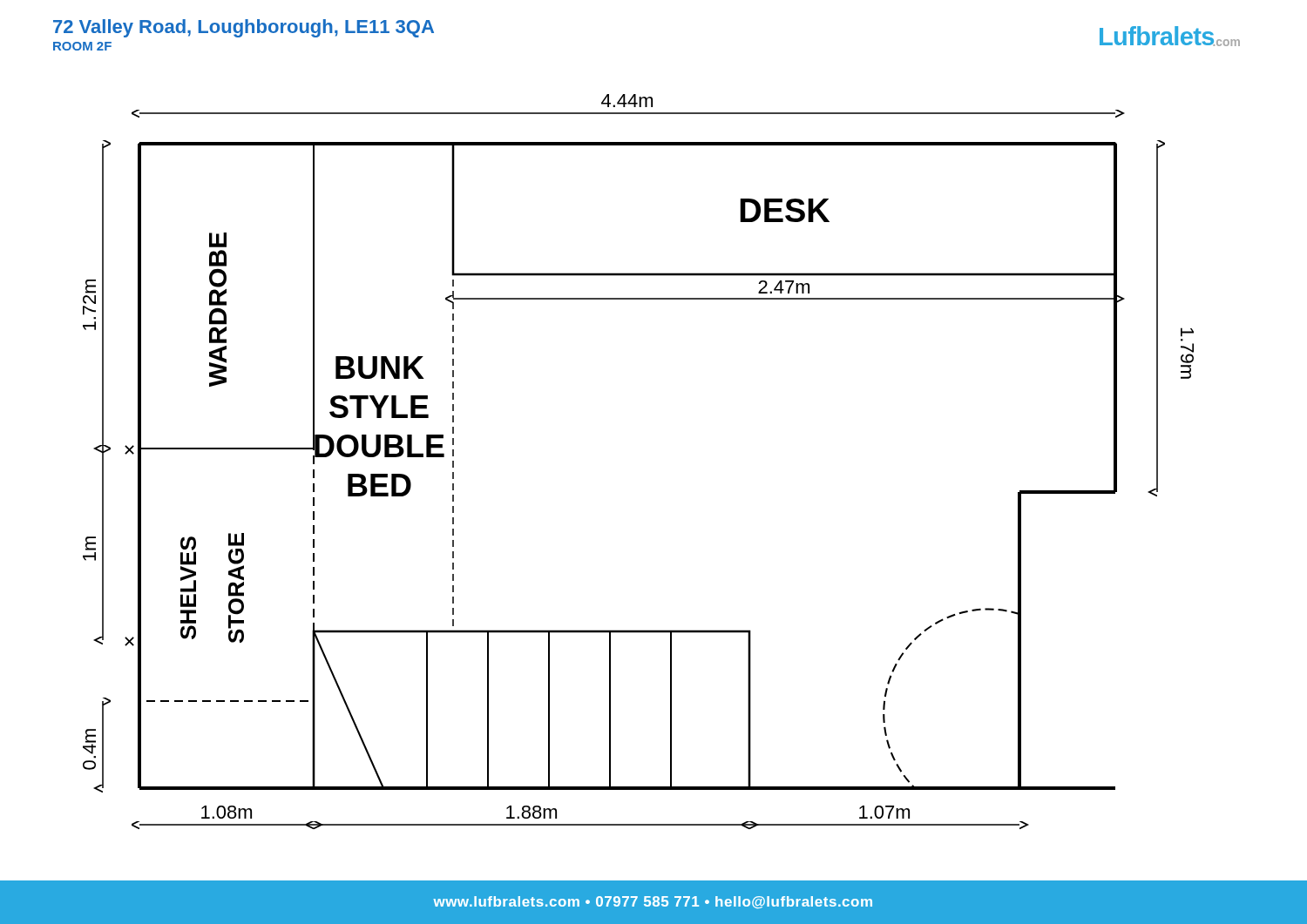Find the engineering diagram
This screenshot has width=1307, height=924.
point(654,469)
